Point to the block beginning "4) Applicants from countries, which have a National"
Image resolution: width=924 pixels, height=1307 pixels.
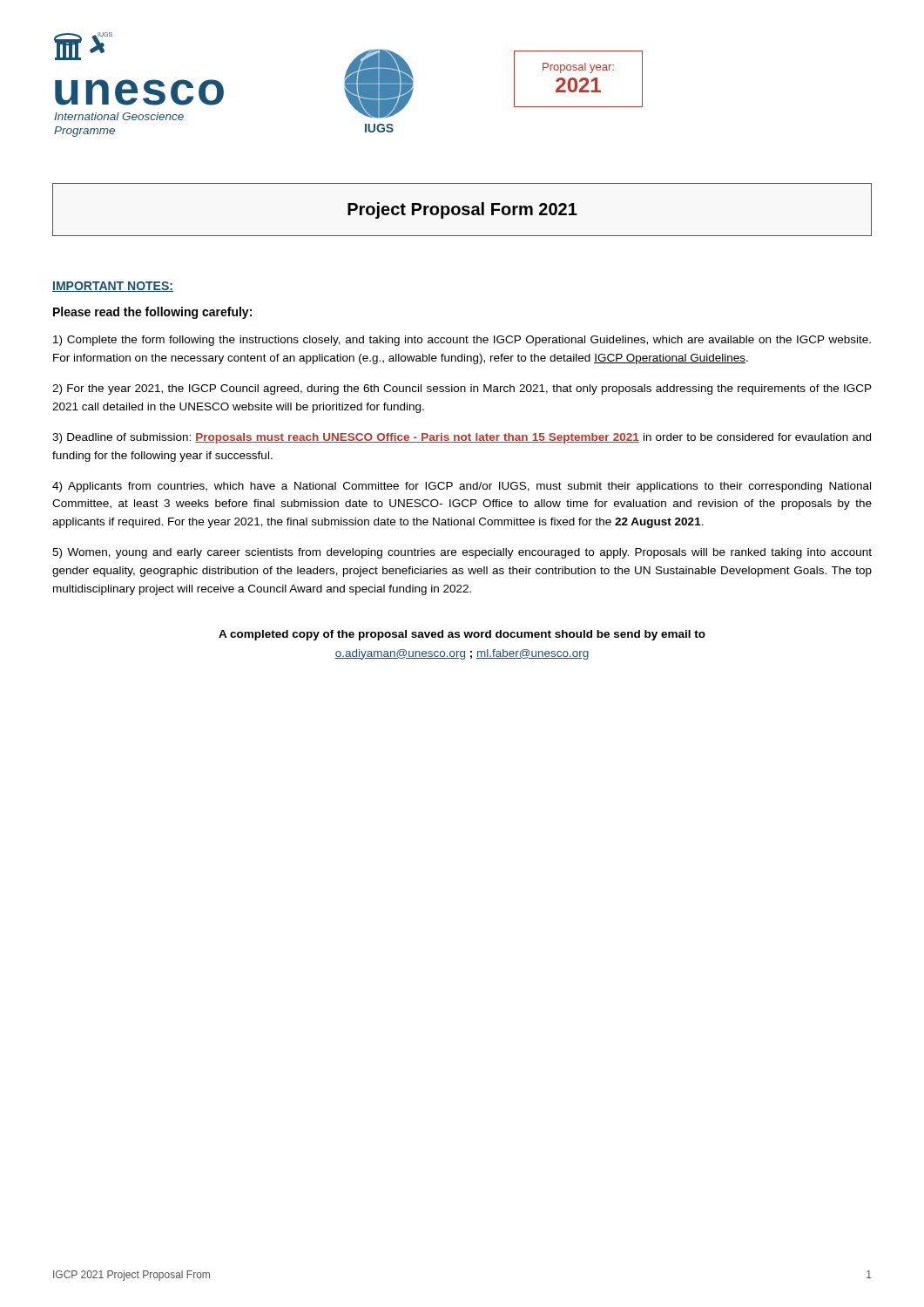pos(462,504)
